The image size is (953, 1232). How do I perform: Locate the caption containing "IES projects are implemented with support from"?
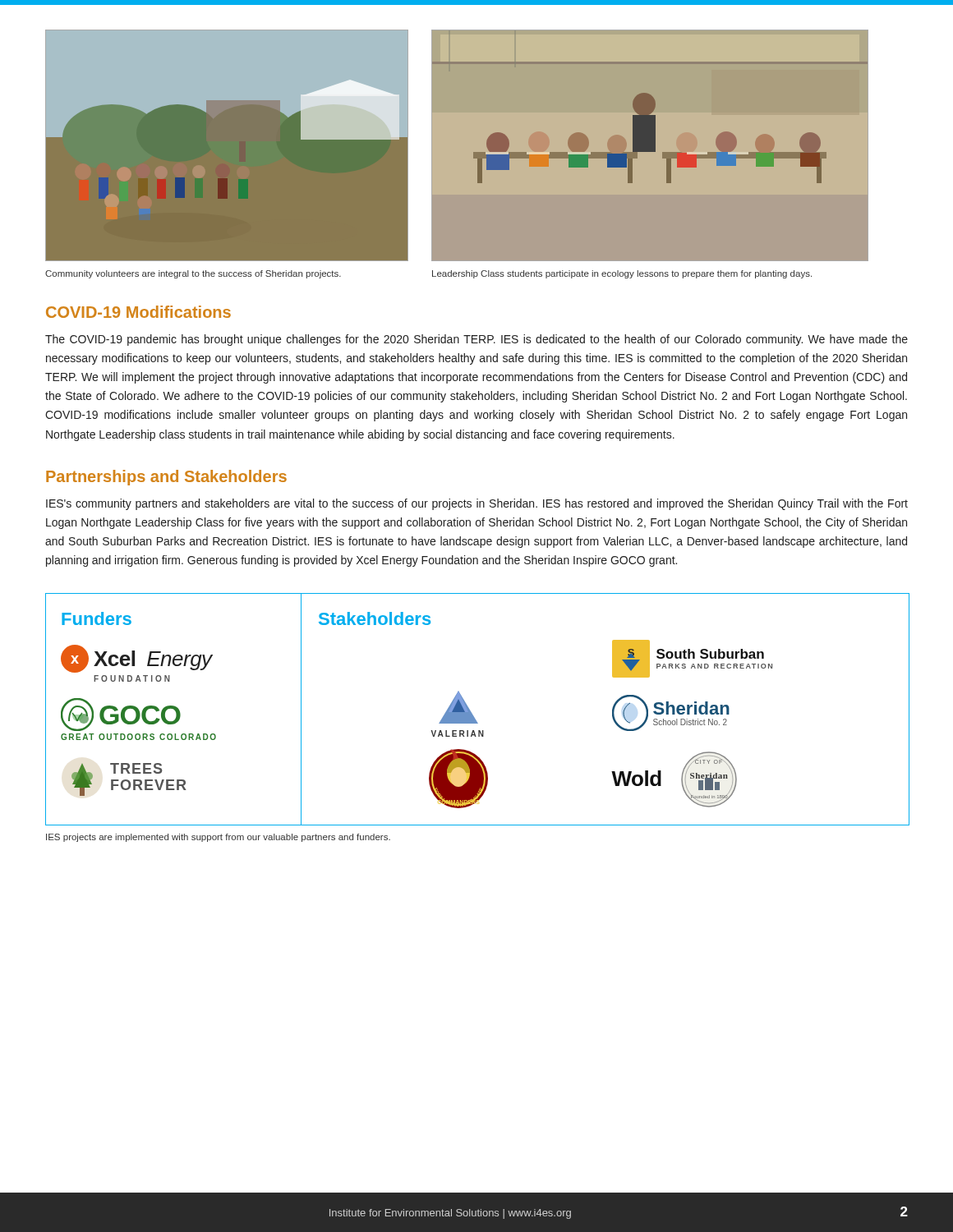(218, 837)
